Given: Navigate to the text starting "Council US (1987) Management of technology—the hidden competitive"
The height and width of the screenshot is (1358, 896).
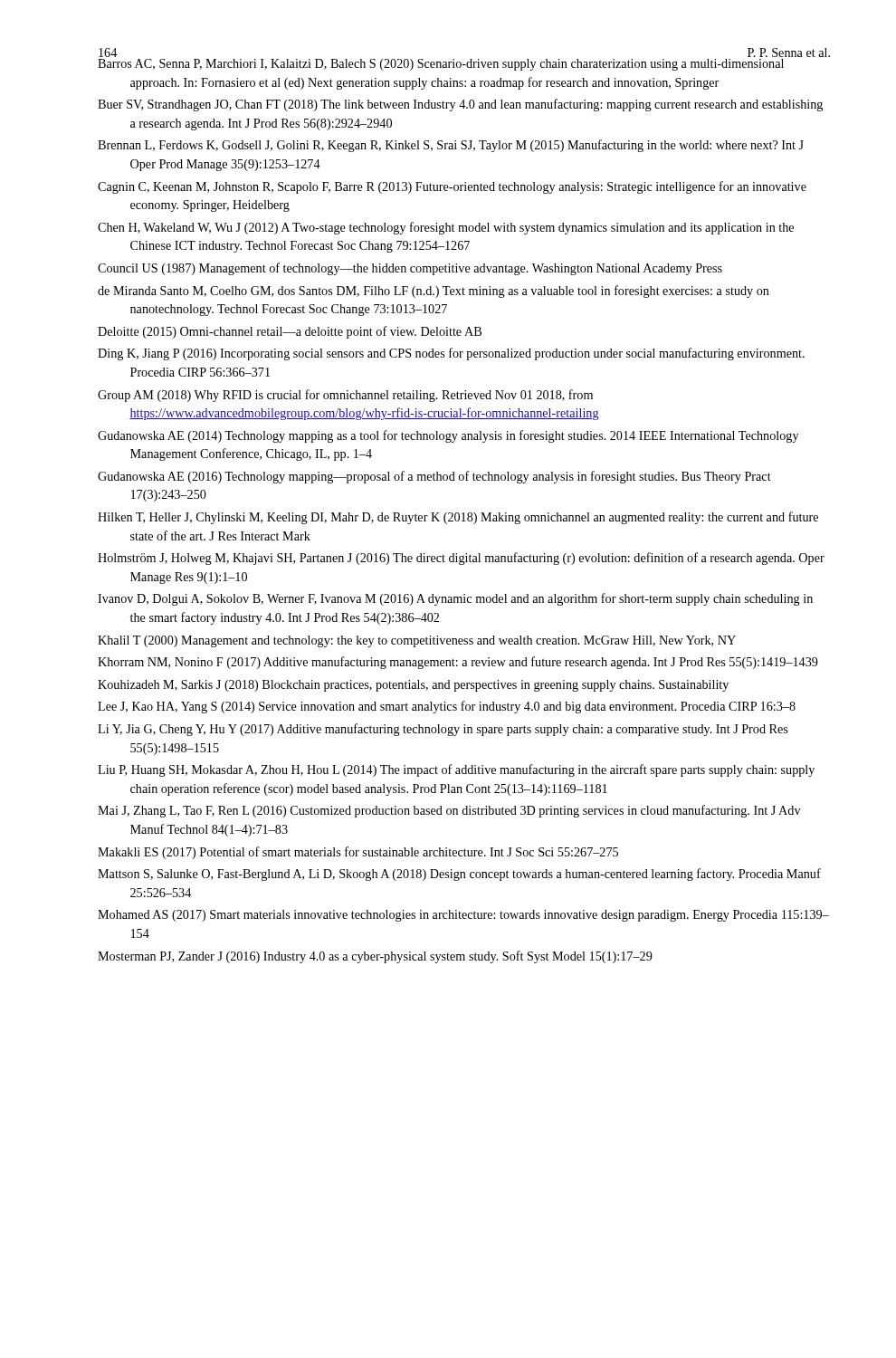Looking at the screenshot, I should [x=410, y=268].
